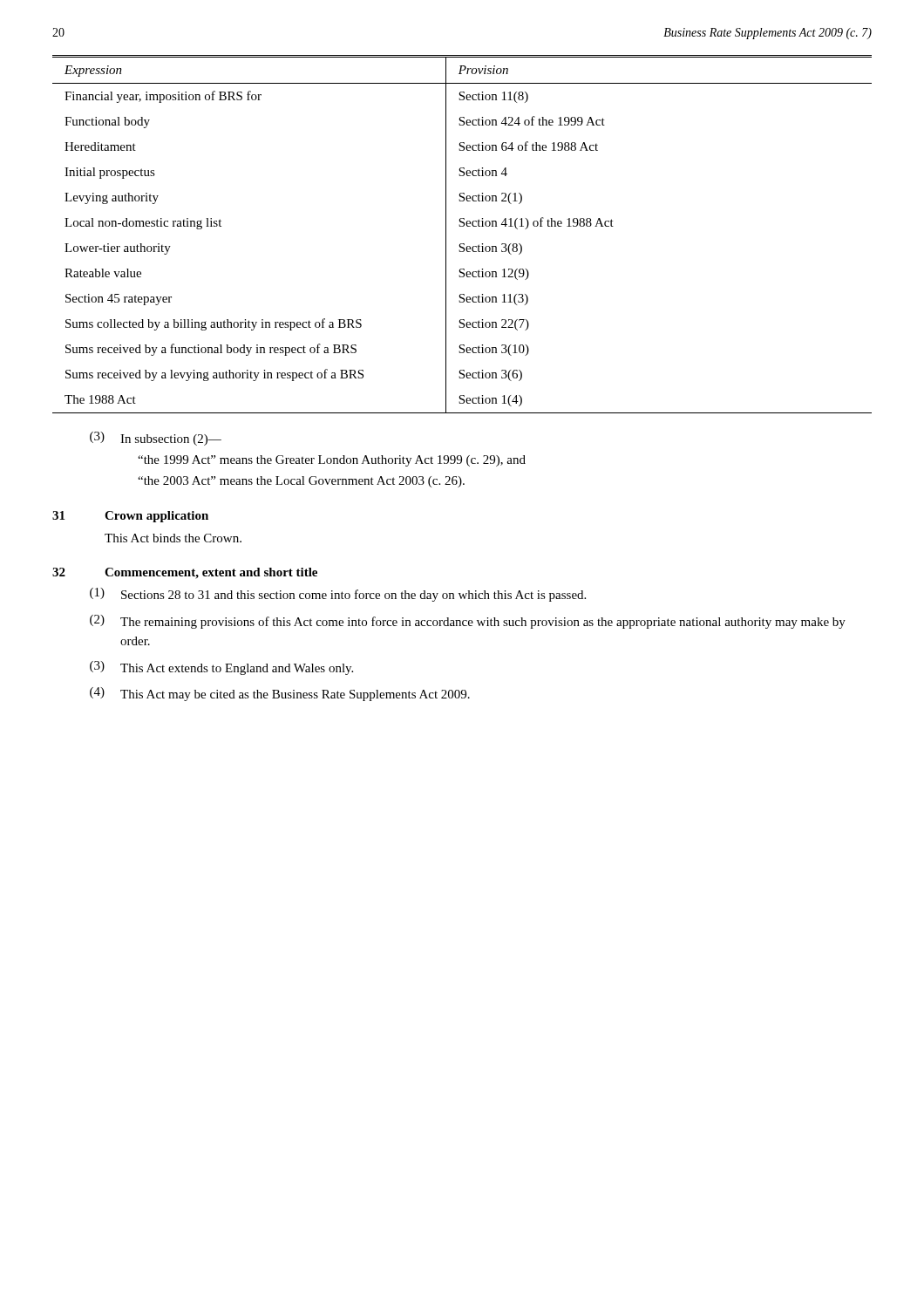Find the block on this page that starts "(4) This Act may be cited as"
The image size is (924, 1308).
click(462, 694)
